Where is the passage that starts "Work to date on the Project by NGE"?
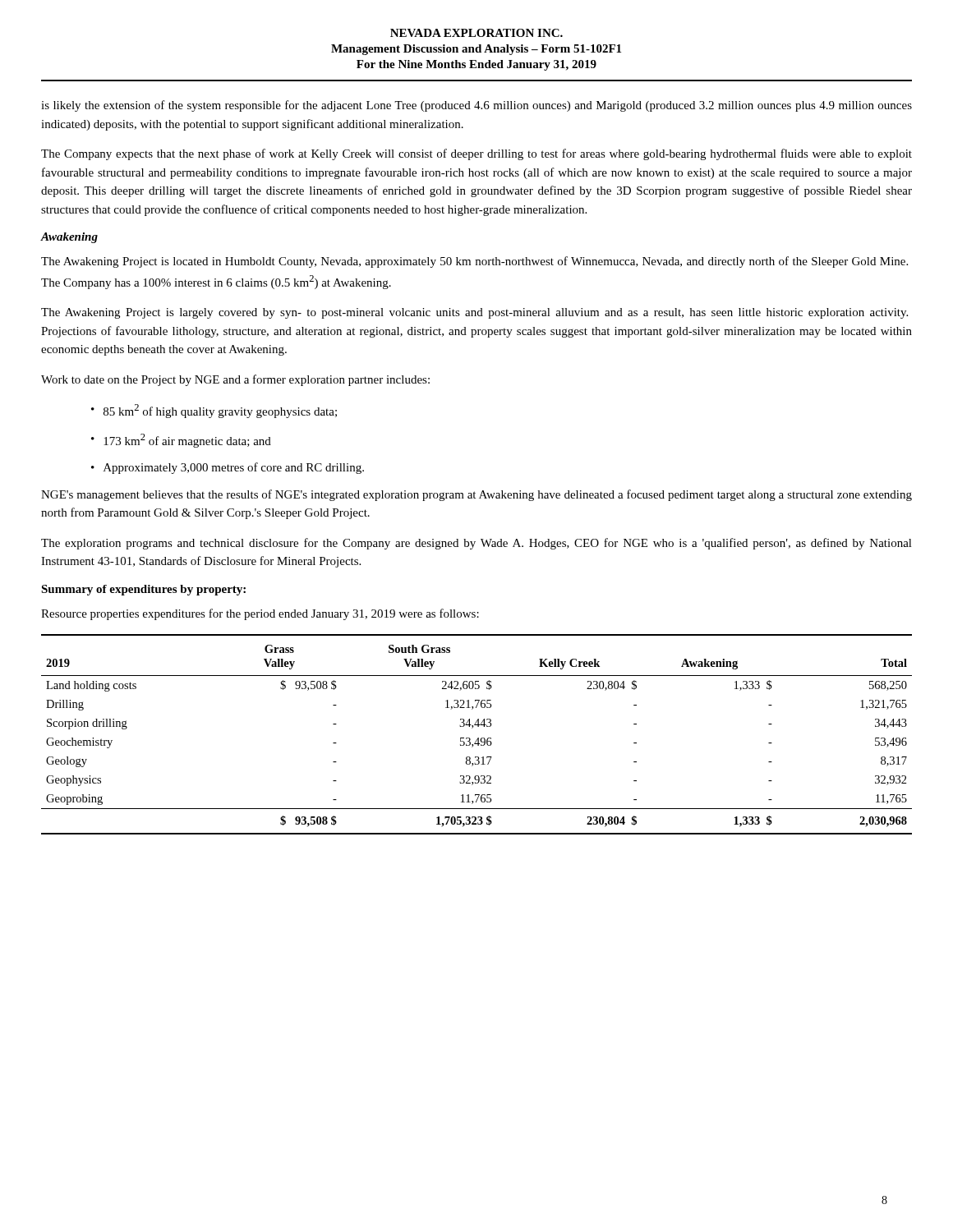Image resolution: width=953 pixels, height=1232 pixels. point(236,379)
